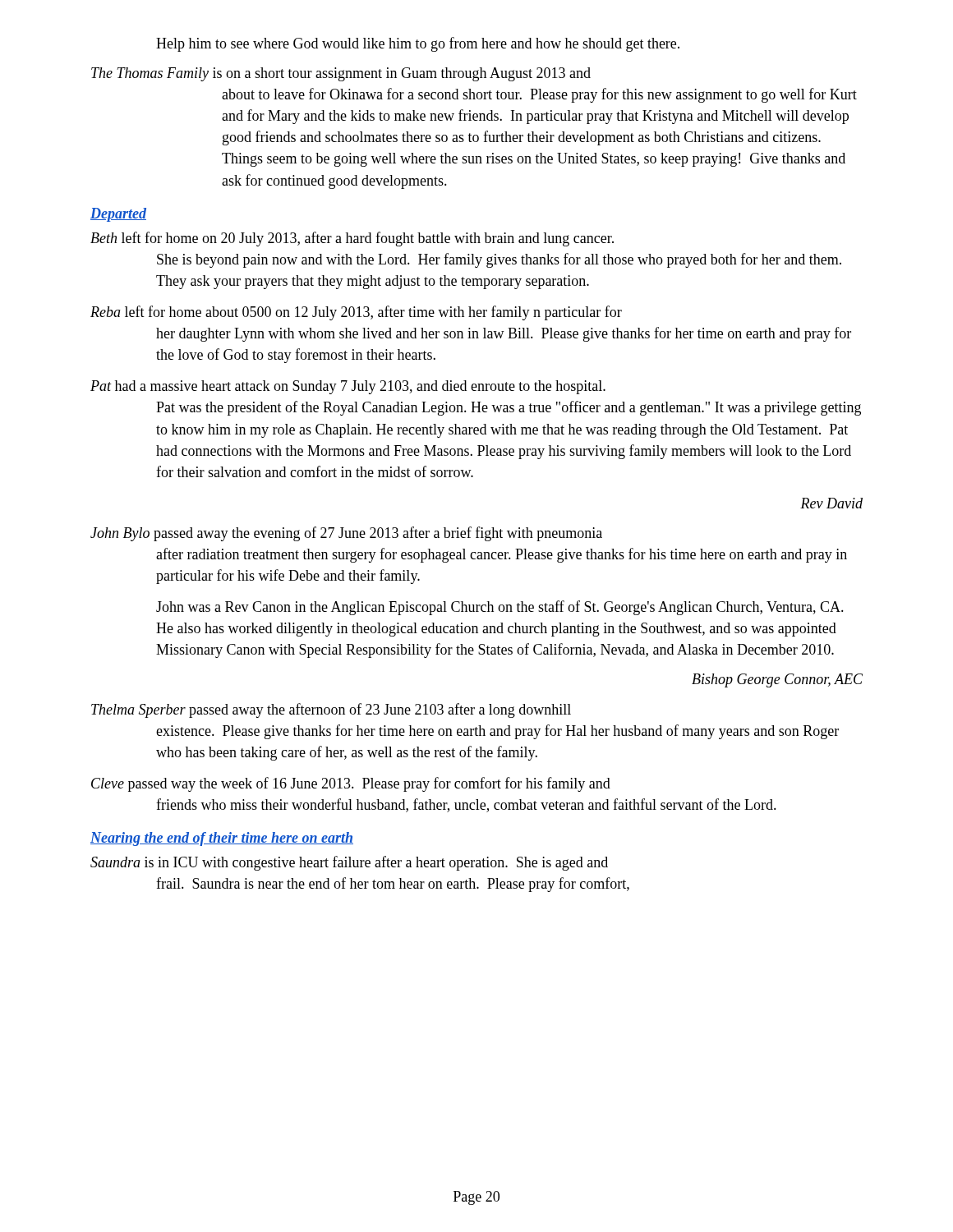The height and width of the screenshot is (1232, 953).
Task: Find the text block with the text "Bishop George Connor,"
Action: tap(777, 680)
